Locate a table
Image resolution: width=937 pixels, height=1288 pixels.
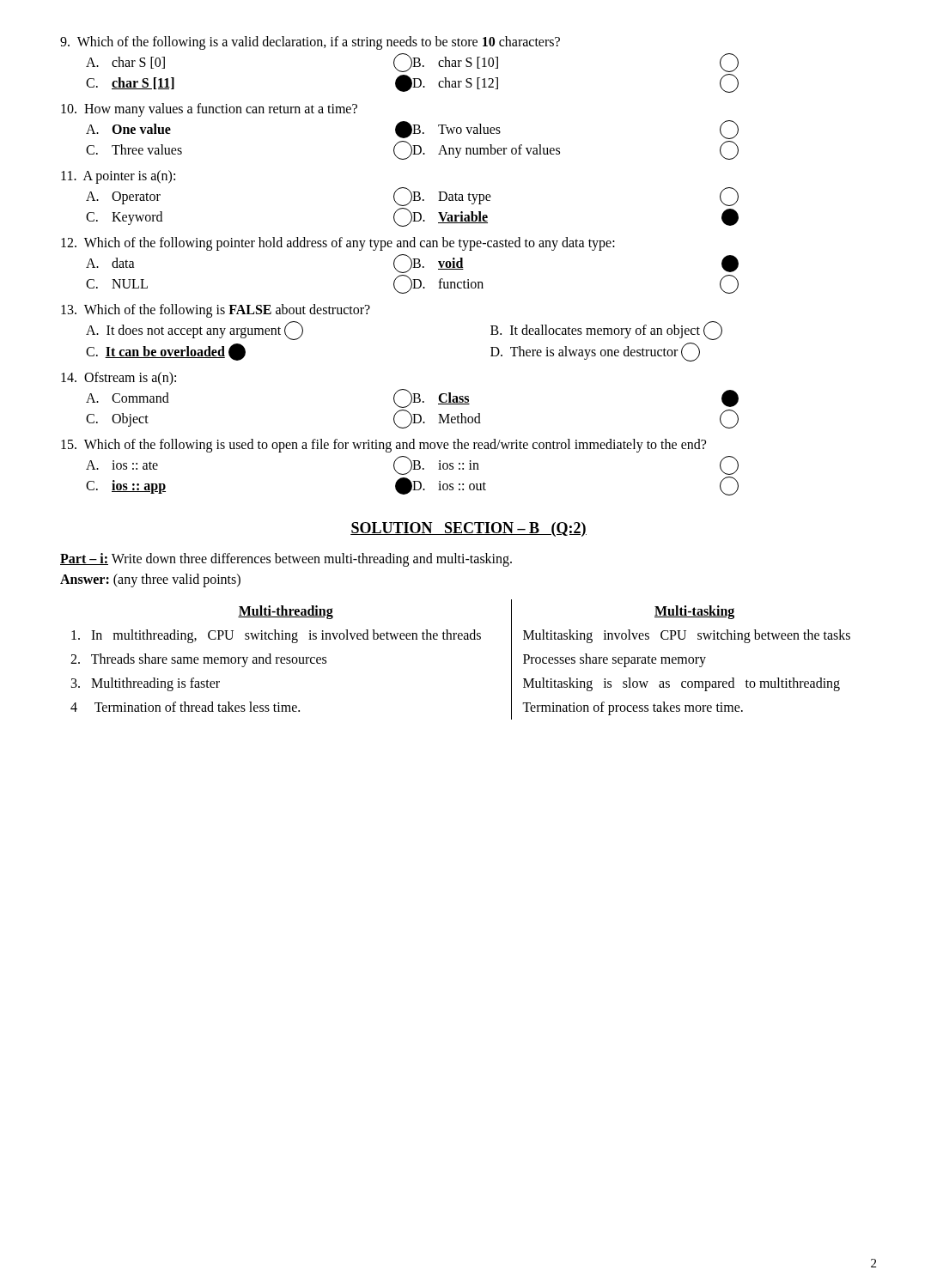pos(468,659)
